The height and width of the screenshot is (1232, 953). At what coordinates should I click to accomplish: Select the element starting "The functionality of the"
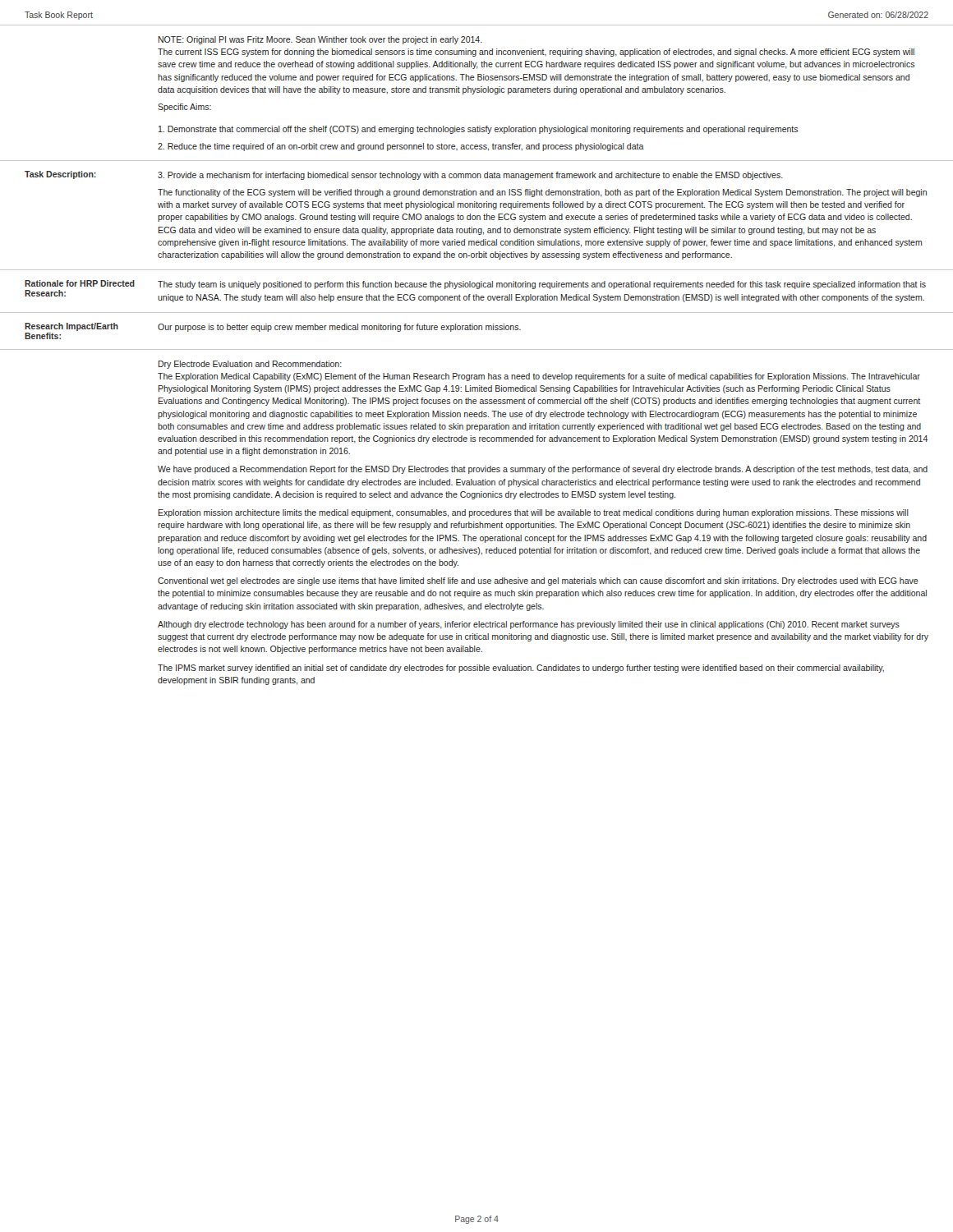(542, 223)
